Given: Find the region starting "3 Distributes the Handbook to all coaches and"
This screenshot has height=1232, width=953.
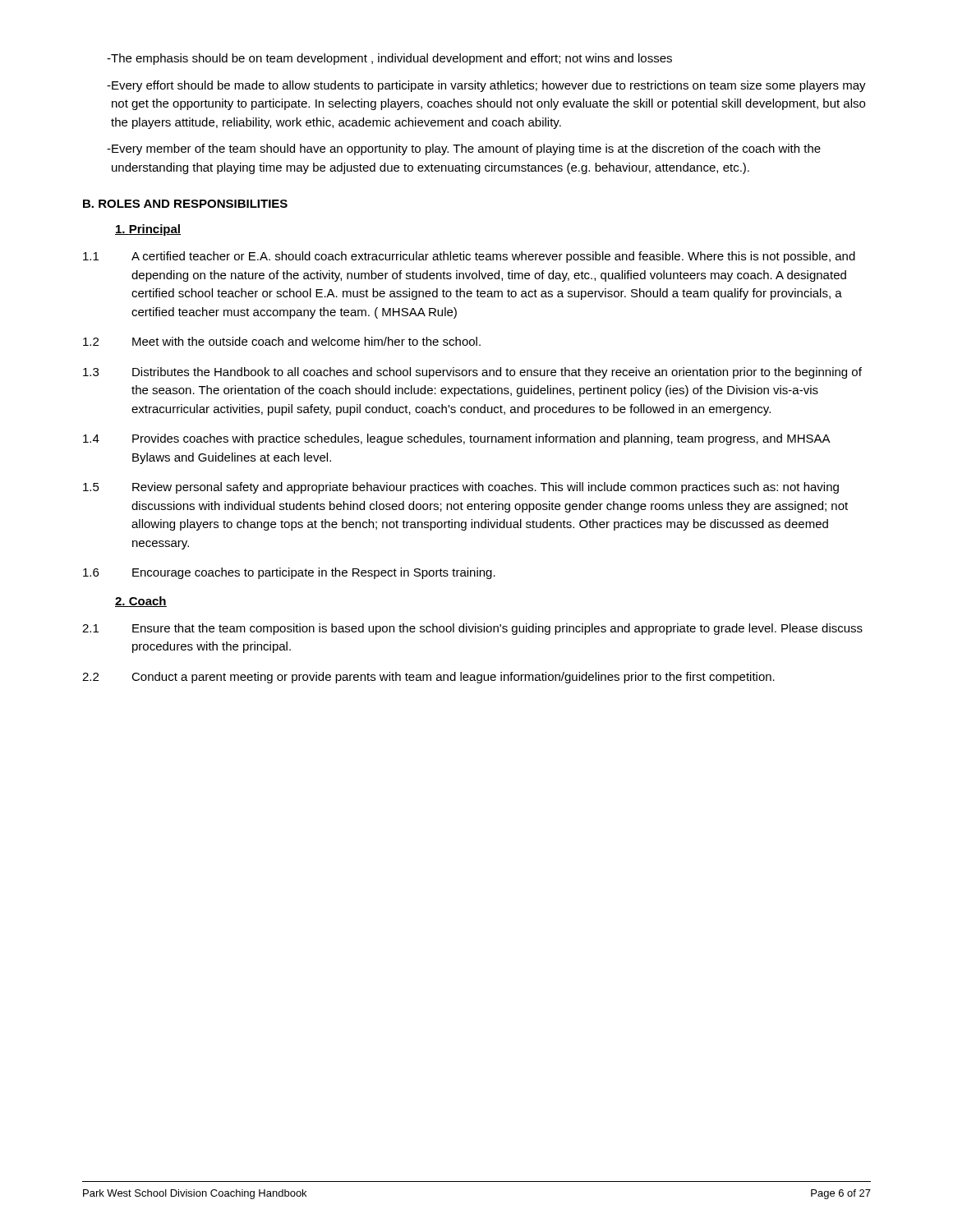Looking at the screenshot, I should 476,390.
